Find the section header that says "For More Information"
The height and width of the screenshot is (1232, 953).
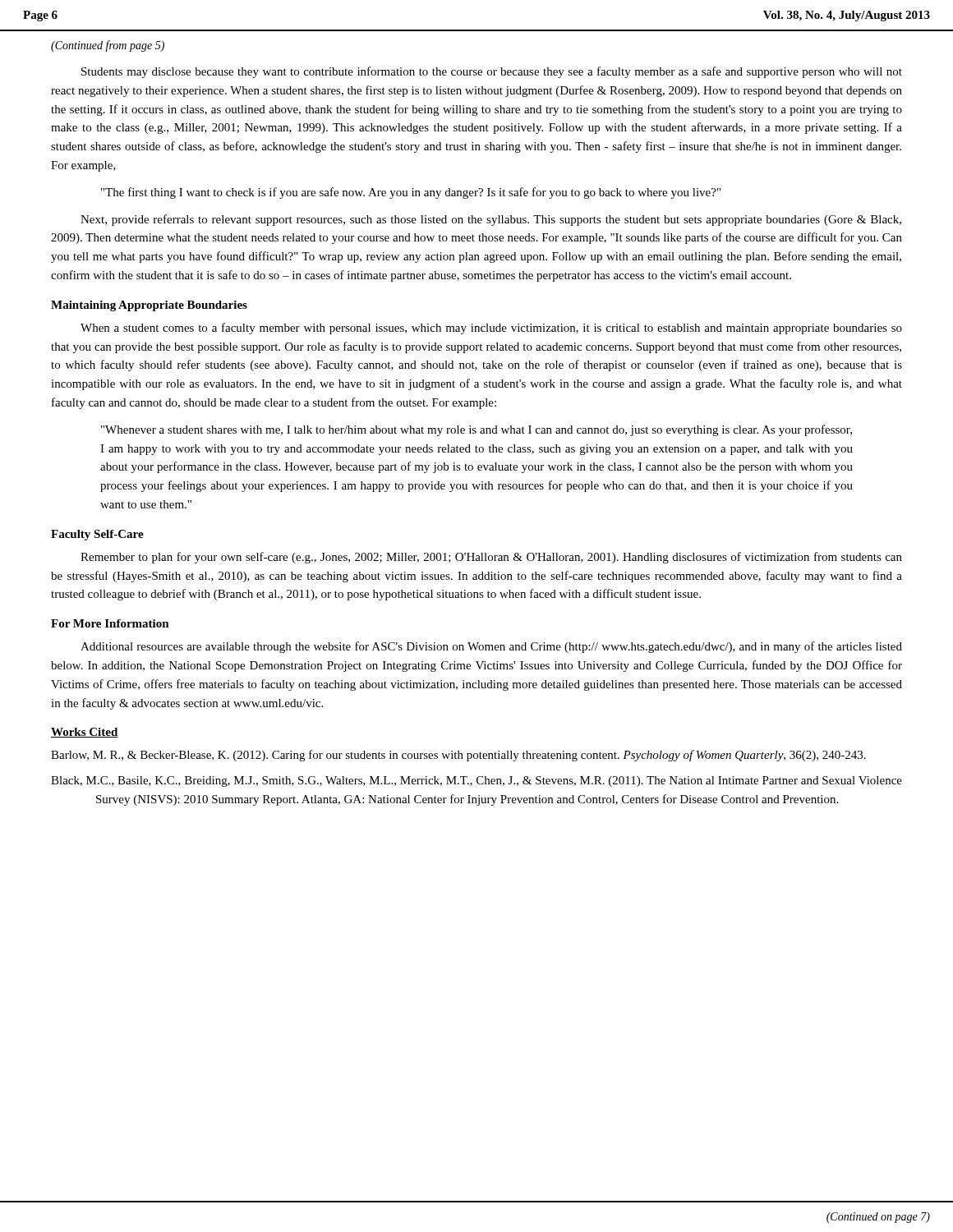tap(110, 624)
